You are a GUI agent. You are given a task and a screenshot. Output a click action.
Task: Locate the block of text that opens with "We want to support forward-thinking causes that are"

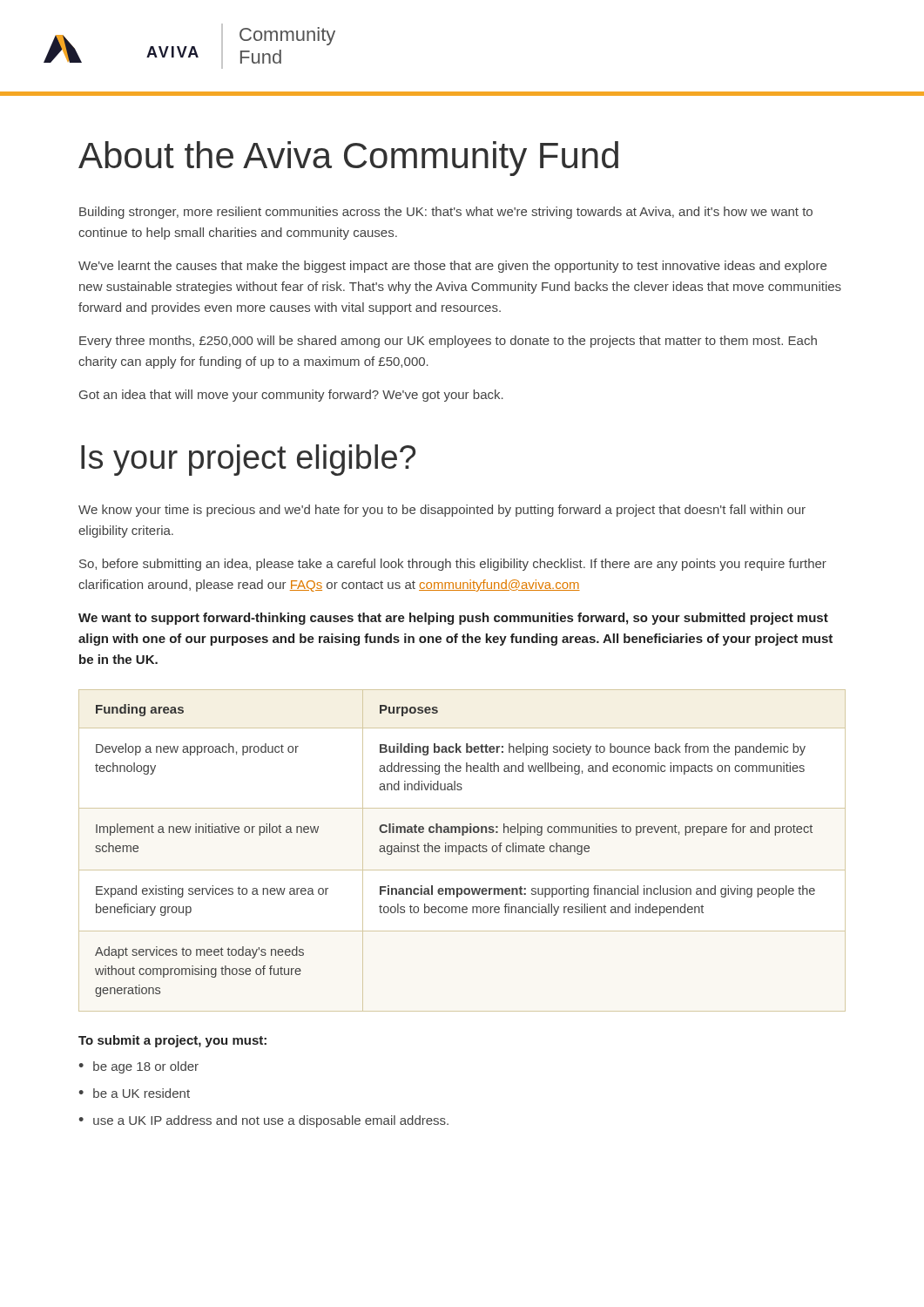click(x=456, y=638)
